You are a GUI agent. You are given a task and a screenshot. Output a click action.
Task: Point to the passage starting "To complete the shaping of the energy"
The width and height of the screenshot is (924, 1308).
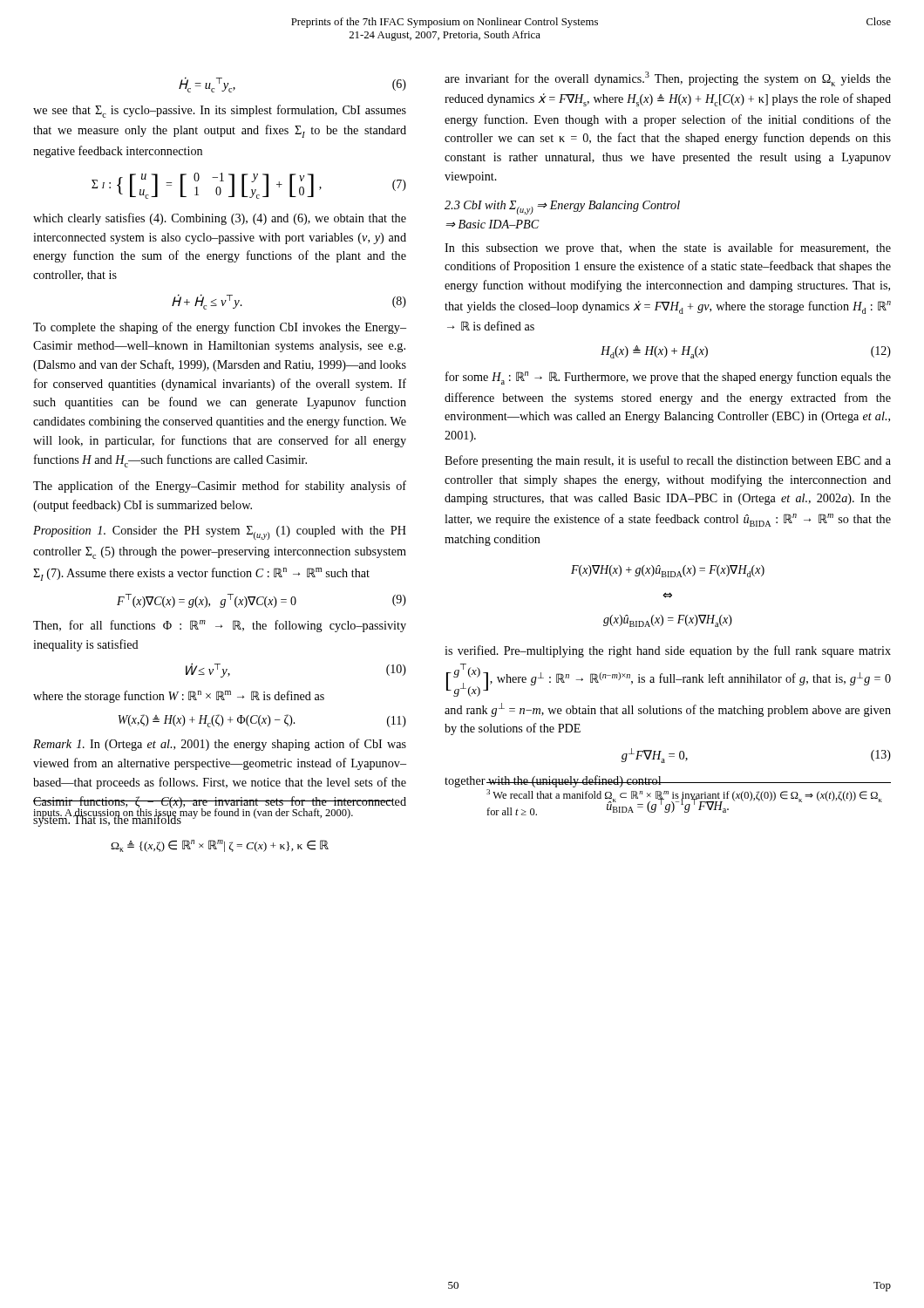[220, 394]
